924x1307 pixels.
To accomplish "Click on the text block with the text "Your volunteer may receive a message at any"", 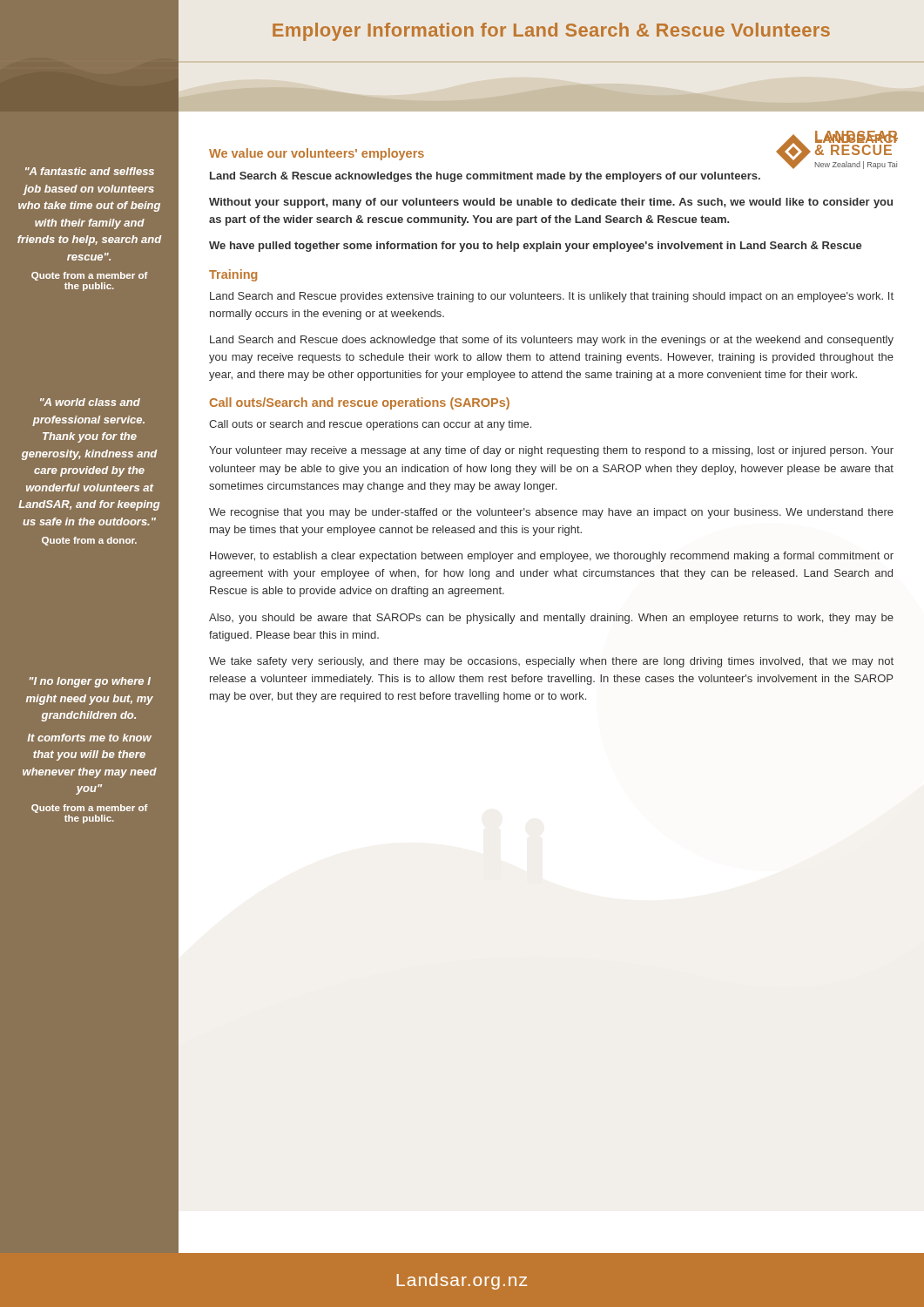I will pos(551,468).
